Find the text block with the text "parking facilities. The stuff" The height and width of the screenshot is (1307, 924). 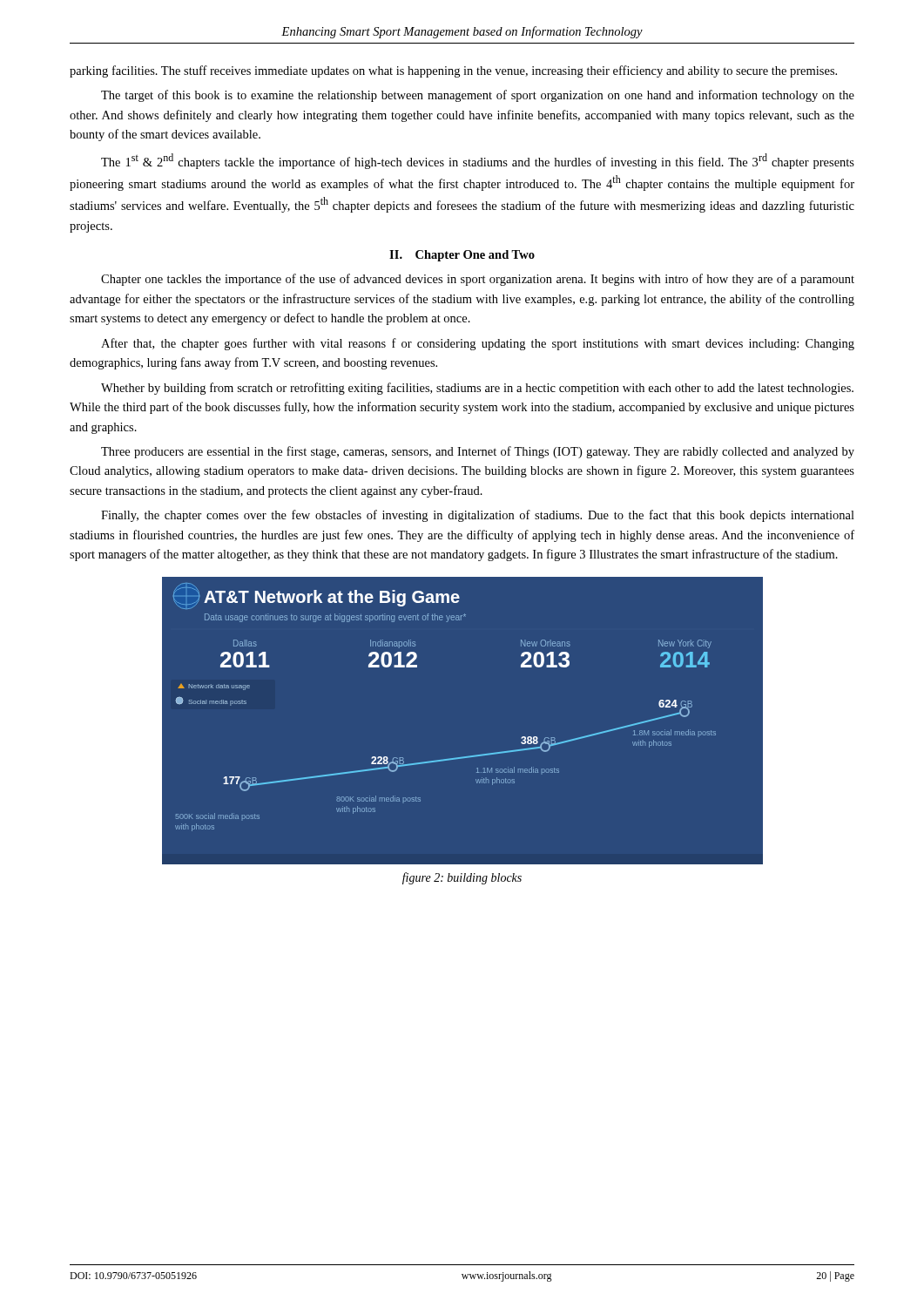[462, 71]
